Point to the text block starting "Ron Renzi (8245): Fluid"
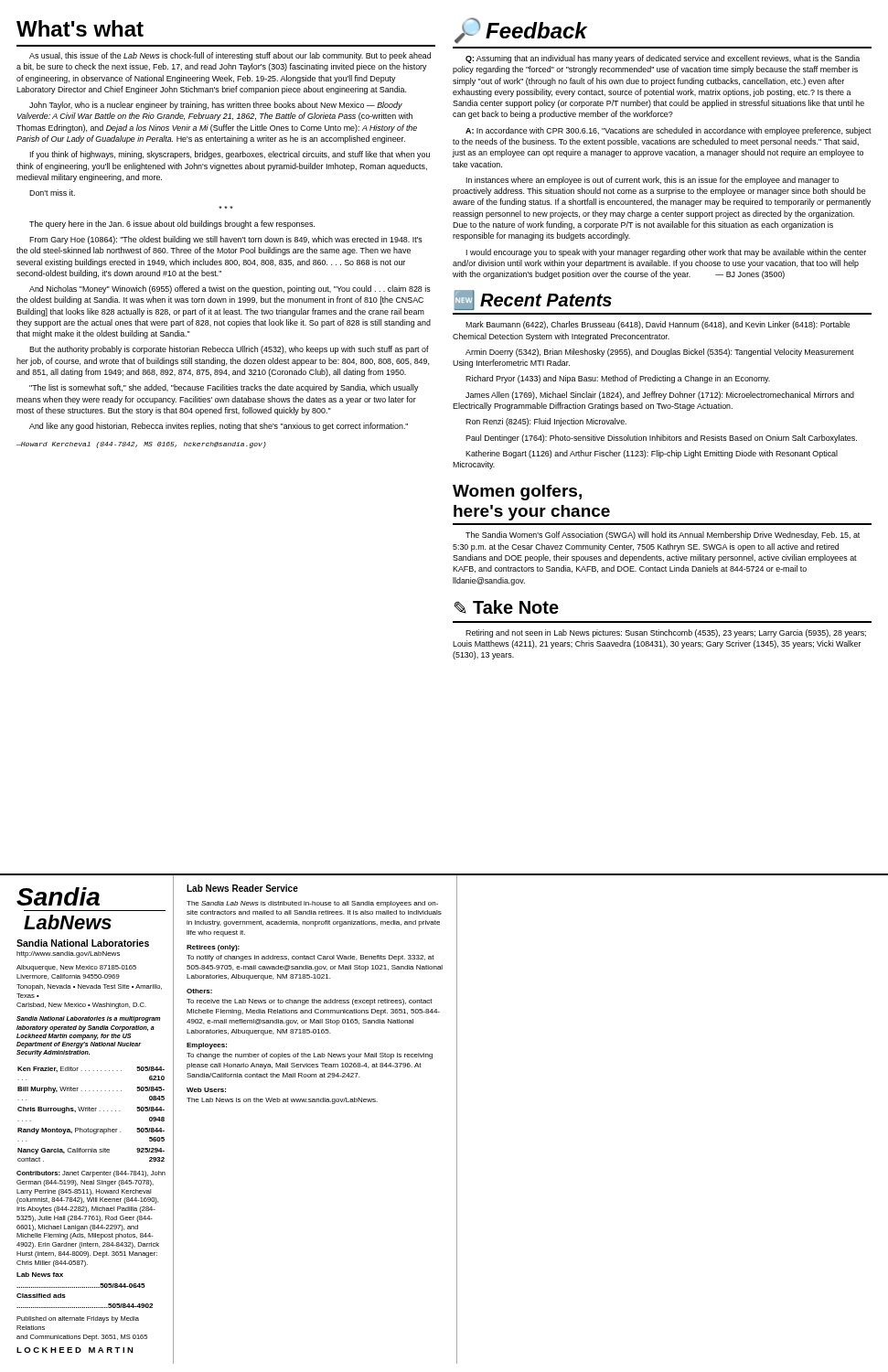This screenshot has height=1372, width=888. (546, 422)
